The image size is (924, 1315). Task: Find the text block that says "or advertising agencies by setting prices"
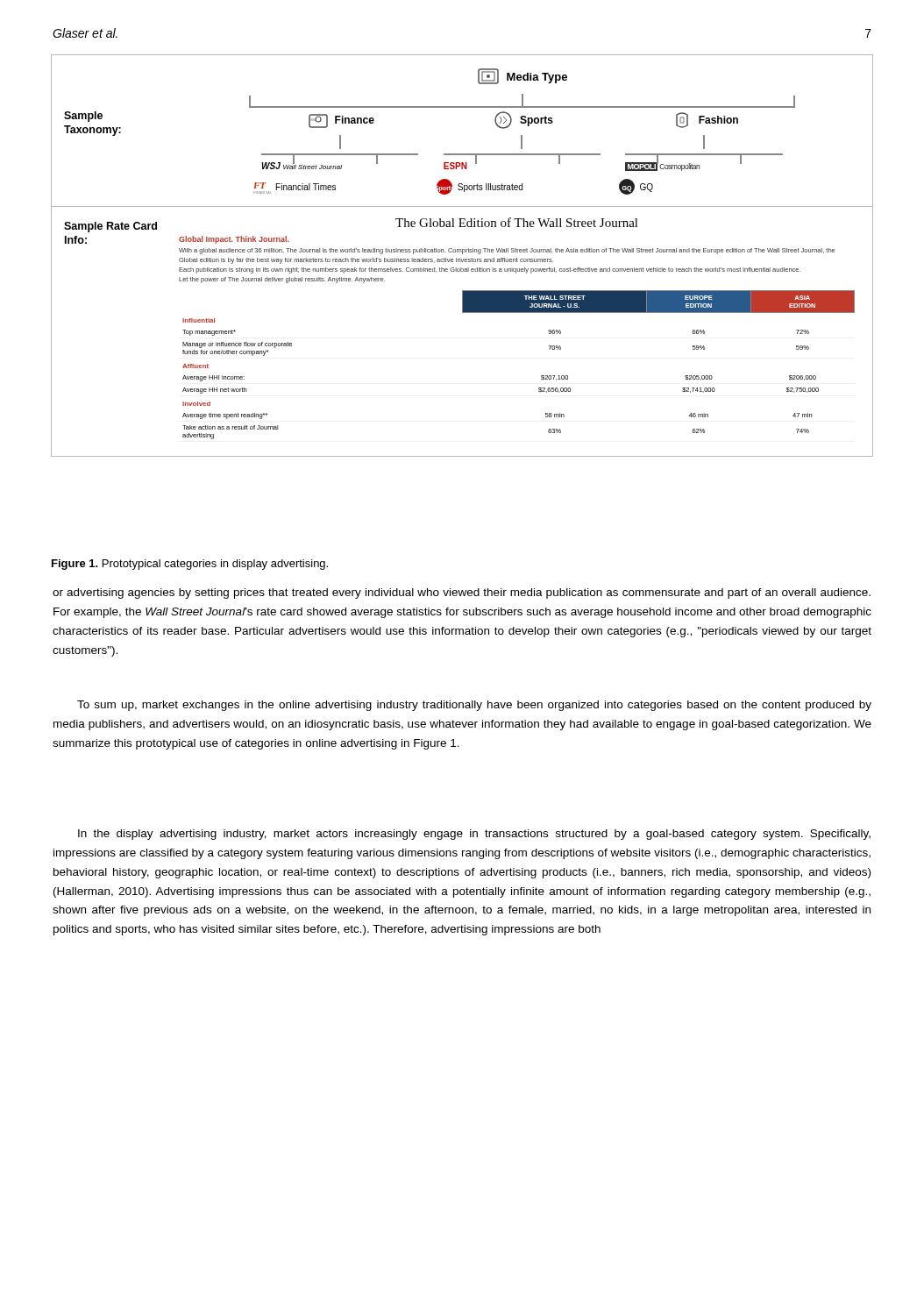[462, 621]
